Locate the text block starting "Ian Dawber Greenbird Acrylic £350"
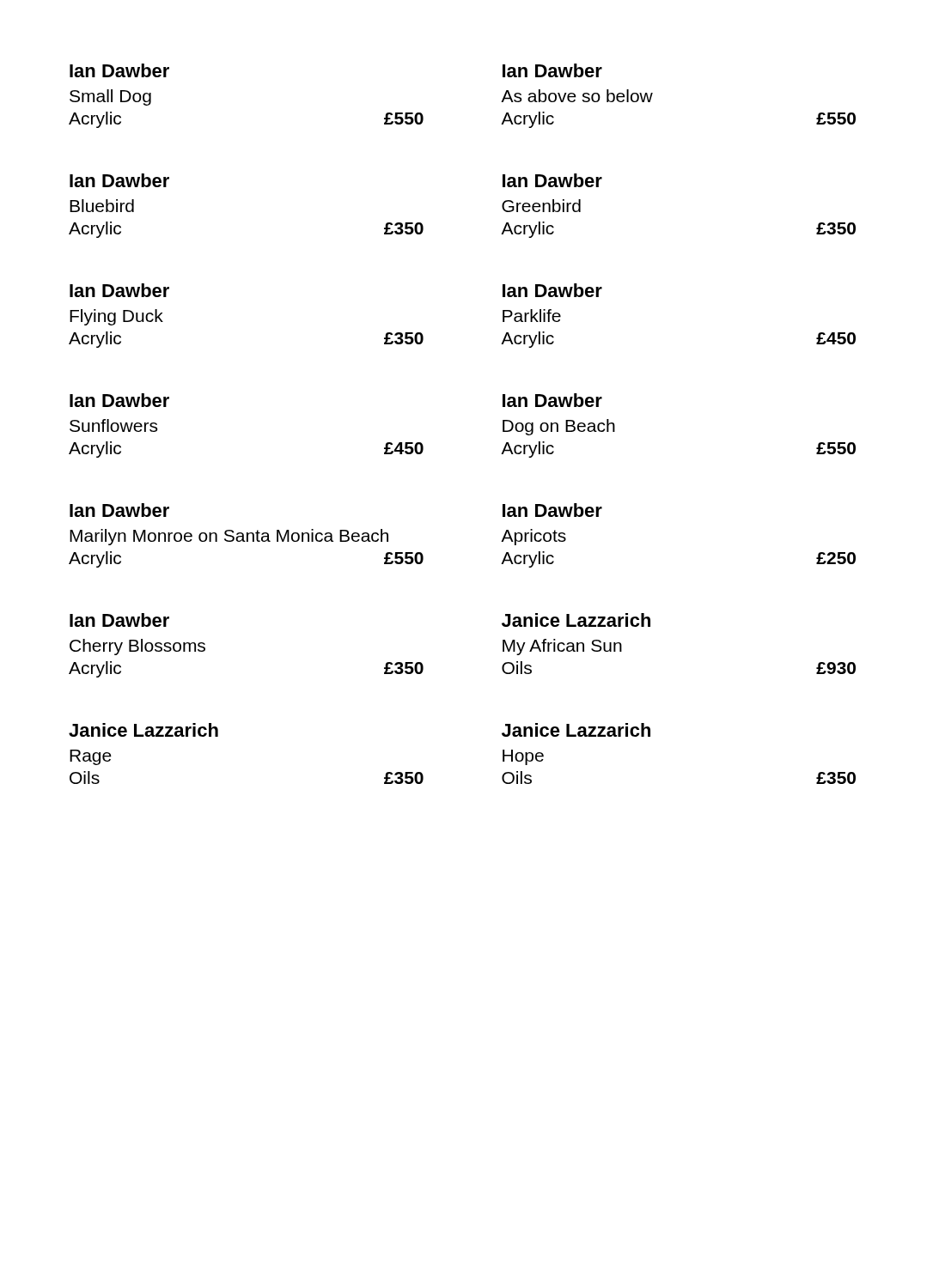 tap(552, 180)
